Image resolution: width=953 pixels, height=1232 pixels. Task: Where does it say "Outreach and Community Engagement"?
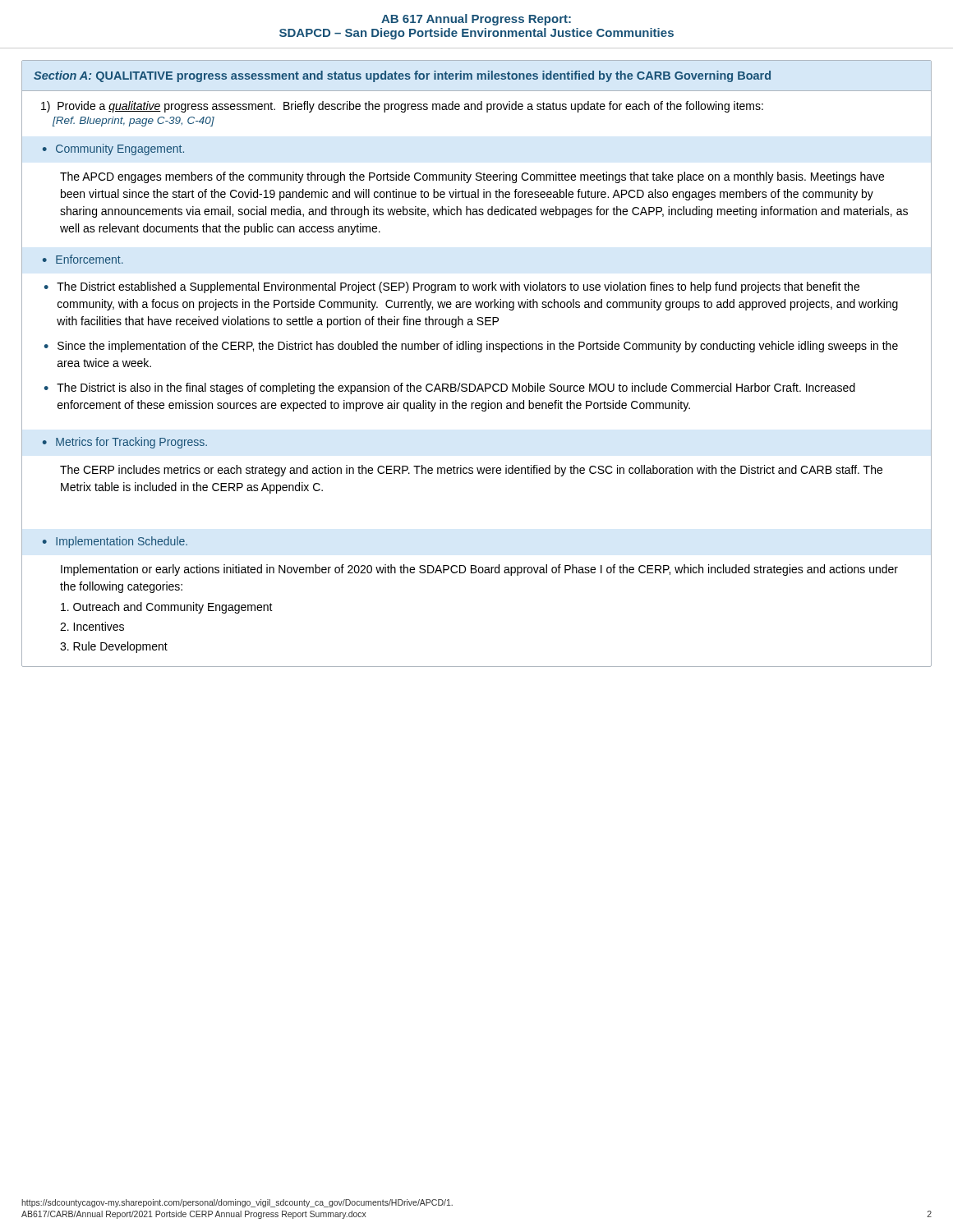pos(166,607)
